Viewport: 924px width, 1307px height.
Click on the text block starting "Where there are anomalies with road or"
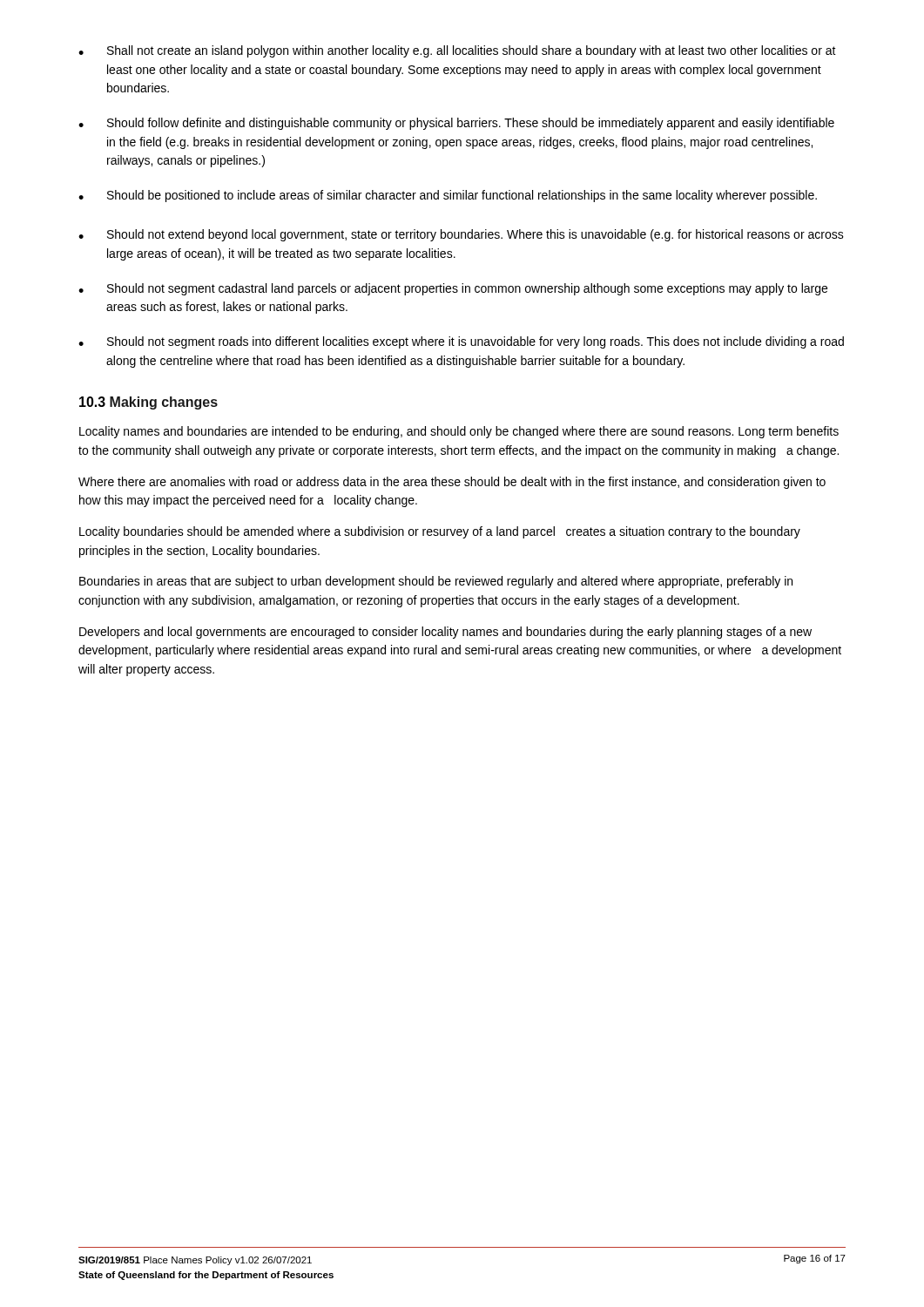coord(452,491)
